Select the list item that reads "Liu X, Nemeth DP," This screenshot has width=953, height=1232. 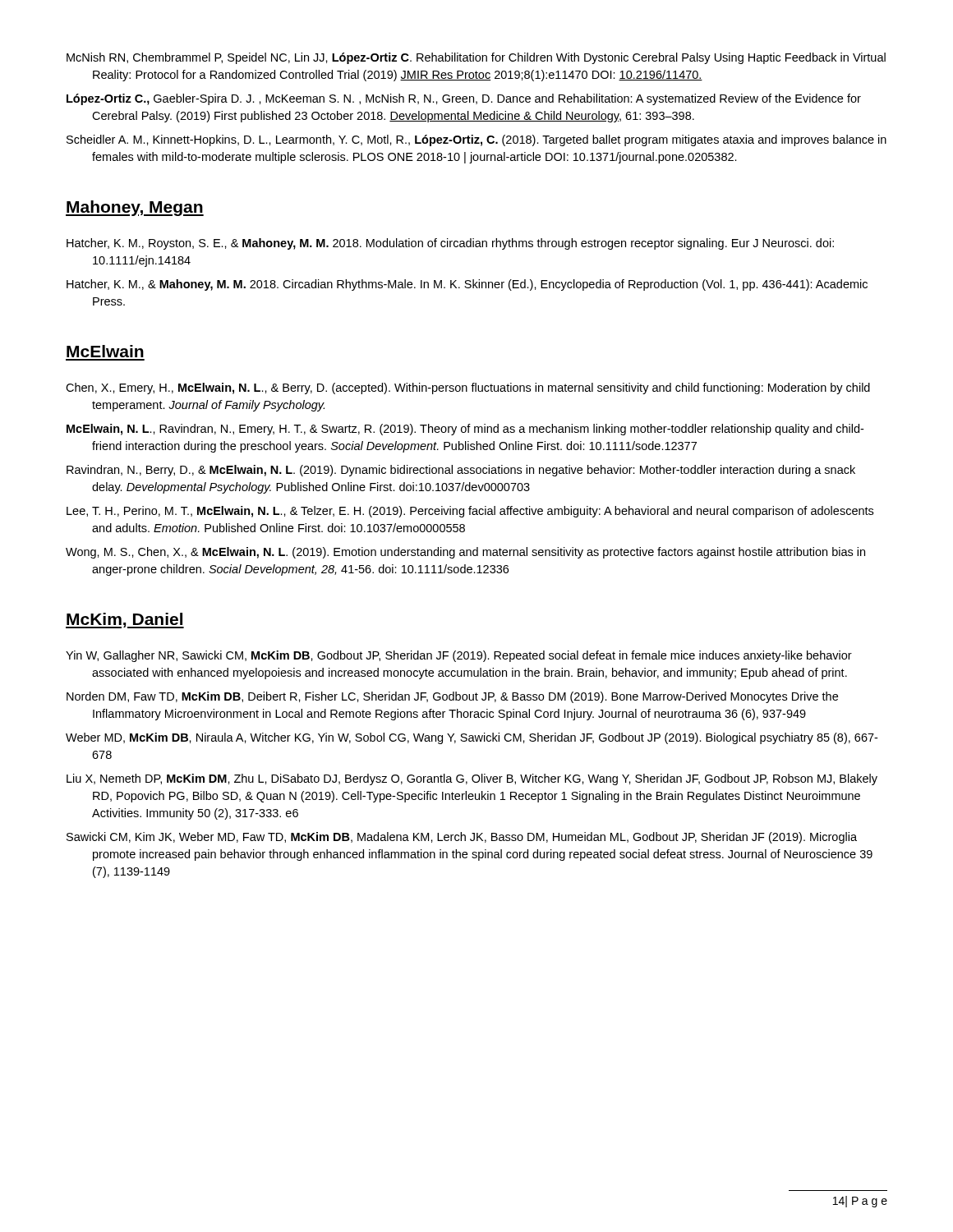pos(472,796)
